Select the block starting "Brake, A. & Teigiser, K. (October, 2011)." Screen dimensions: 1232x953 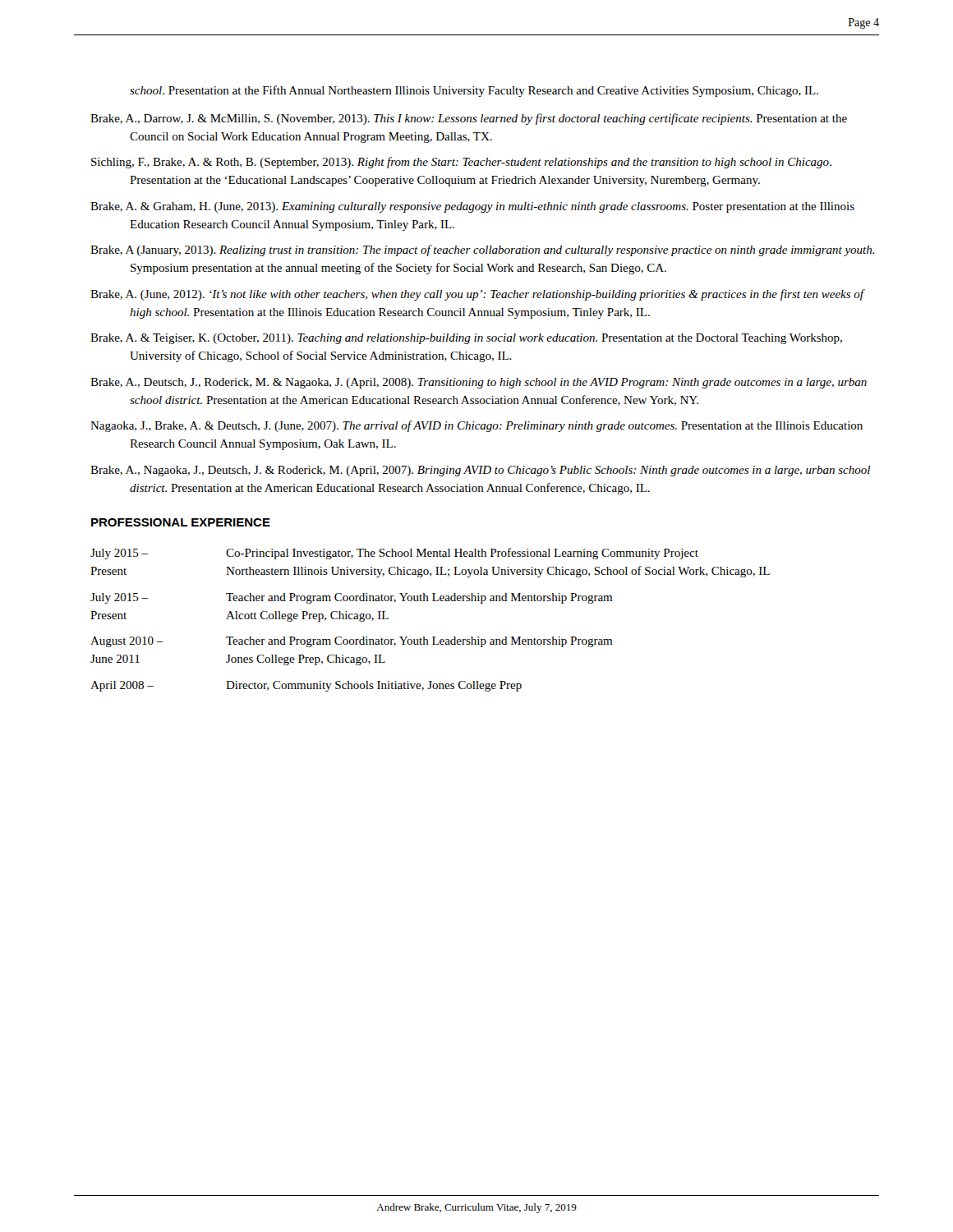467,347
